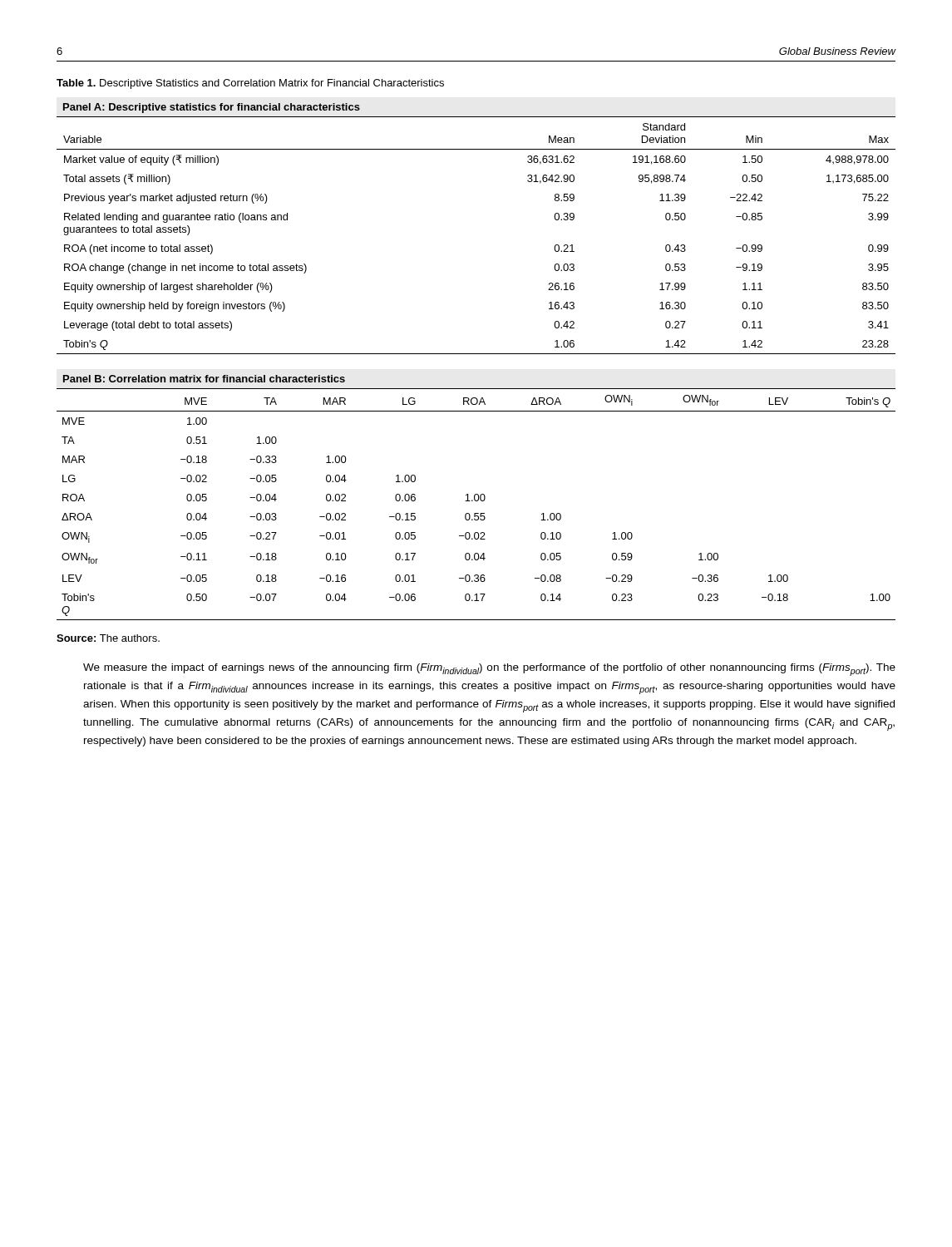The height and width of the screenshot is (1247, 952).
Task: Select a footnote
Action: (108, 638)
